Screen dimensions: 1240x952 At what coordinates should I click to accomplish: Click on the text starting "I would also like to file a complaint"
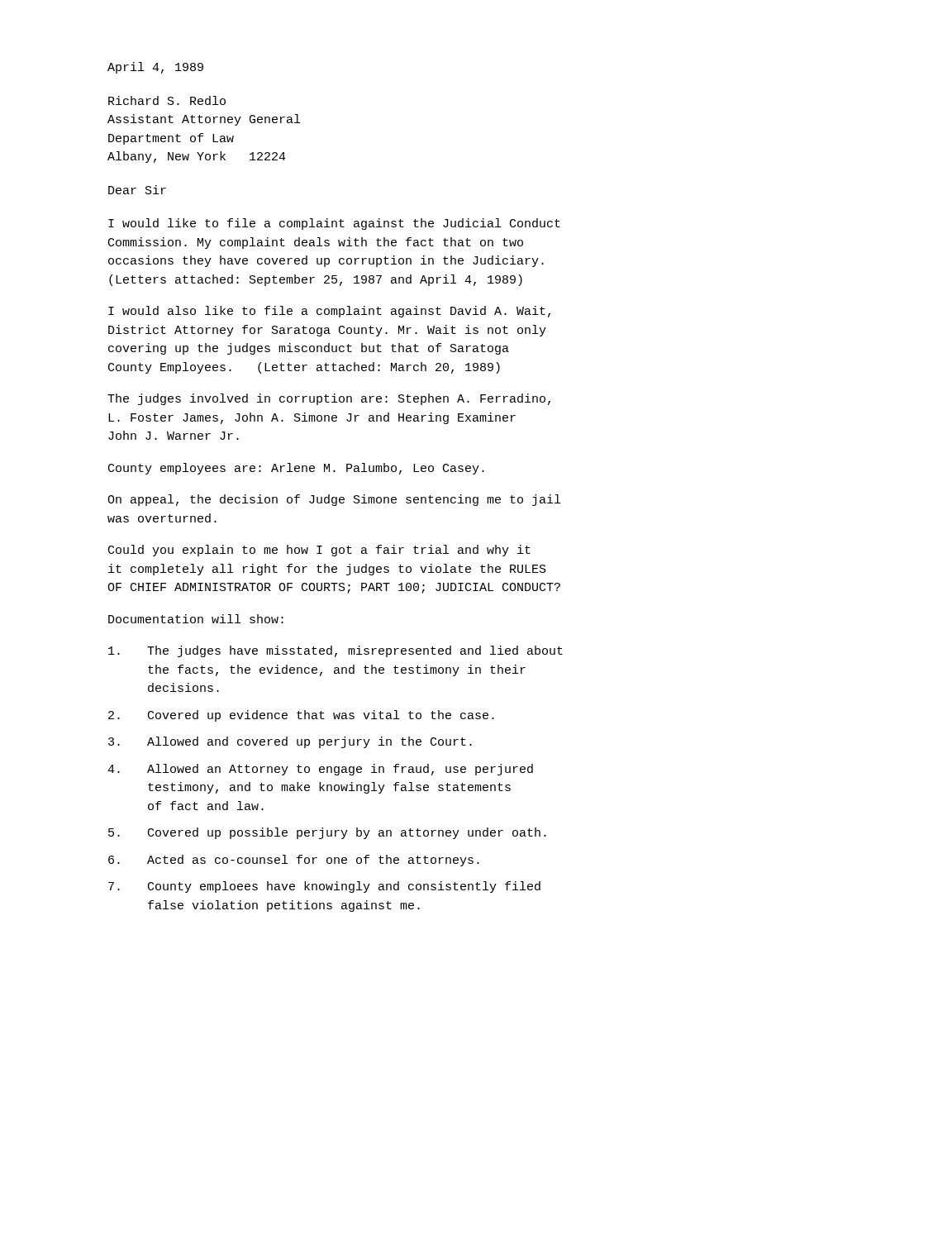tap(331, 340)
